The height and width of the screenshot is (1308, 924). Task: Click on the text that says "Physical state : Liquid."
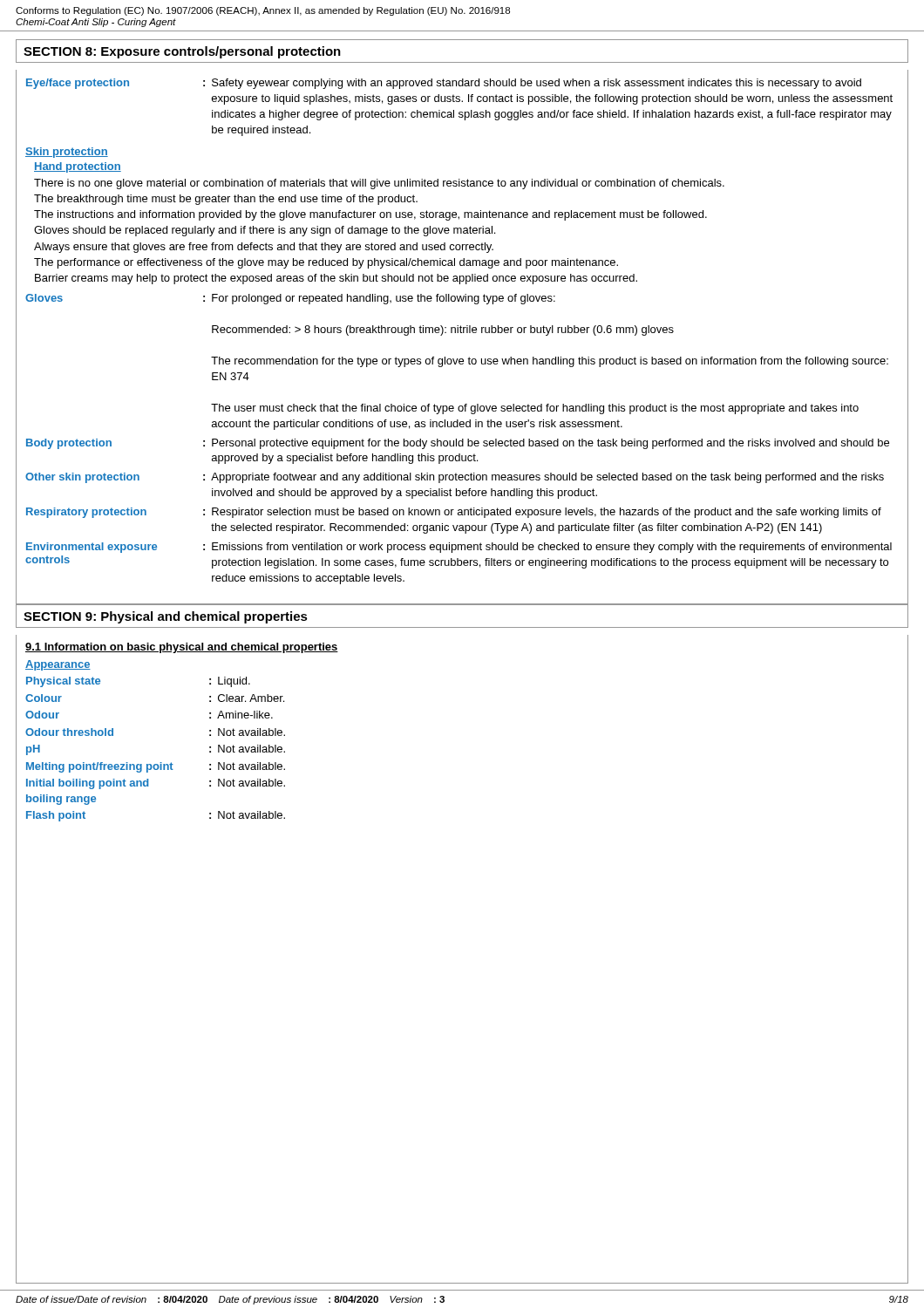click(65, 681)
